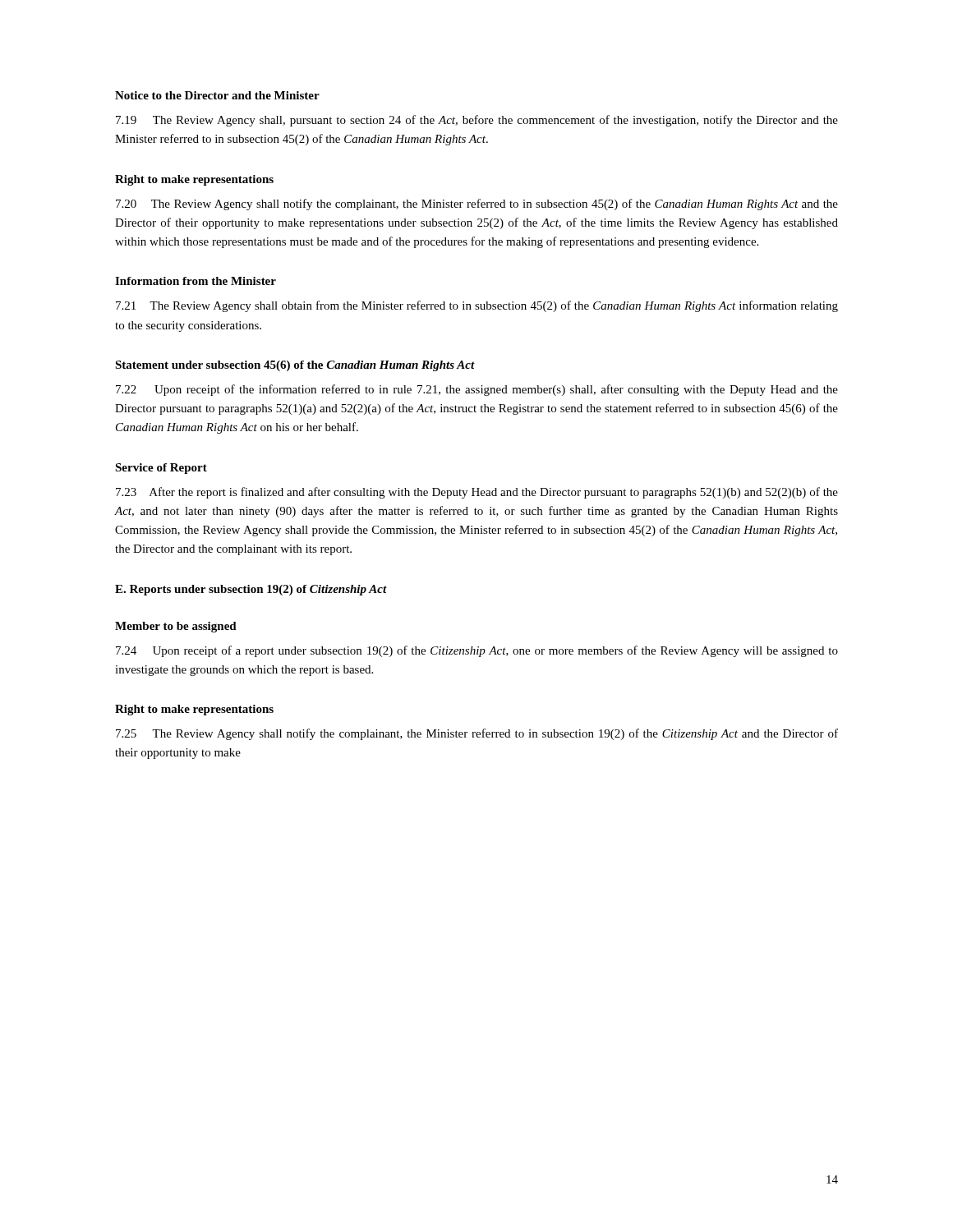The width and height of the screenshot is (953, 1232).
Task: Click the passage that begins "24 Upon receipt of a report"
Action: 476,660
